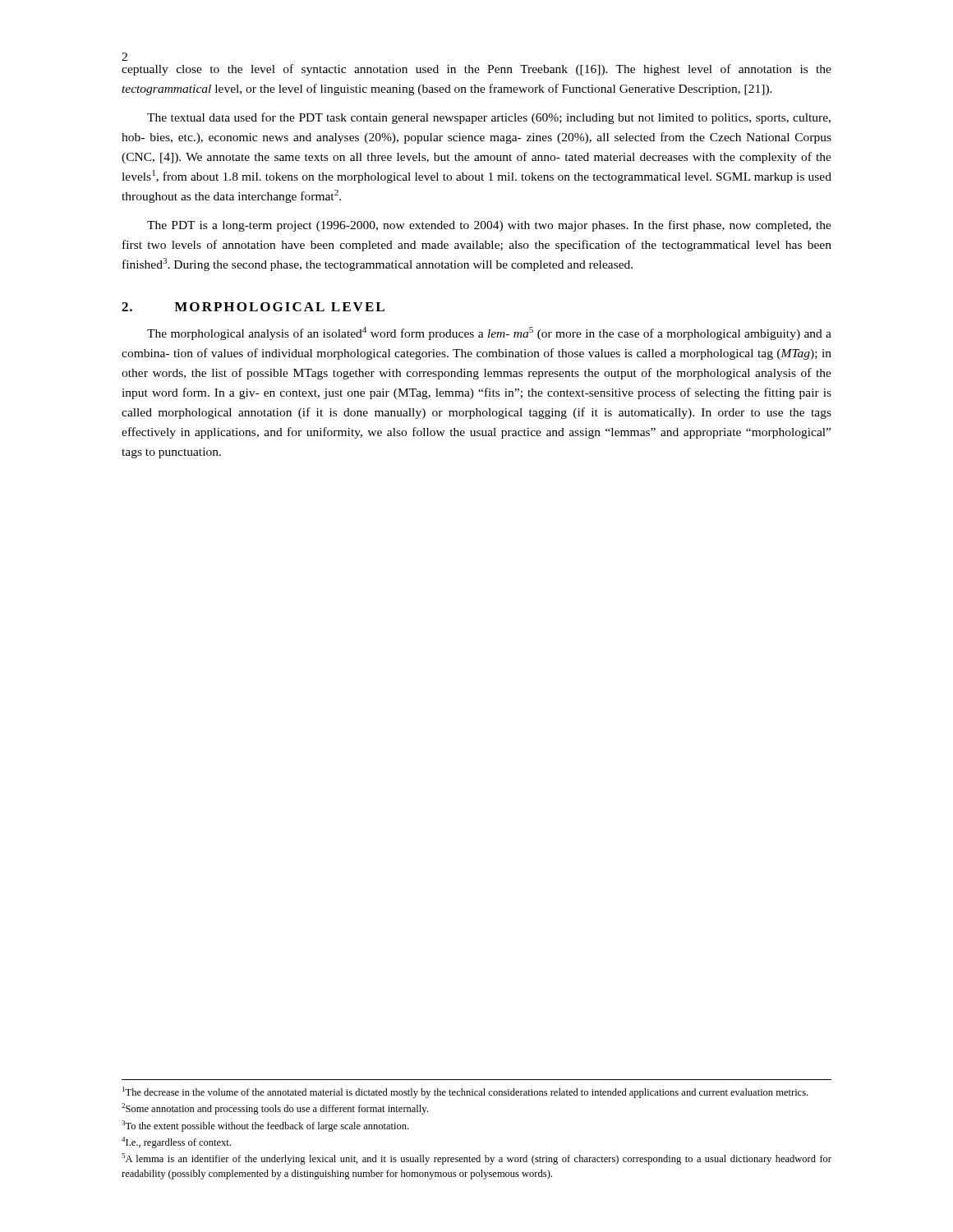The height and width of the screenshot is (1232, 953).
Task: Select the element starting "3To the extent possible"
Action: pos(265,1125)
